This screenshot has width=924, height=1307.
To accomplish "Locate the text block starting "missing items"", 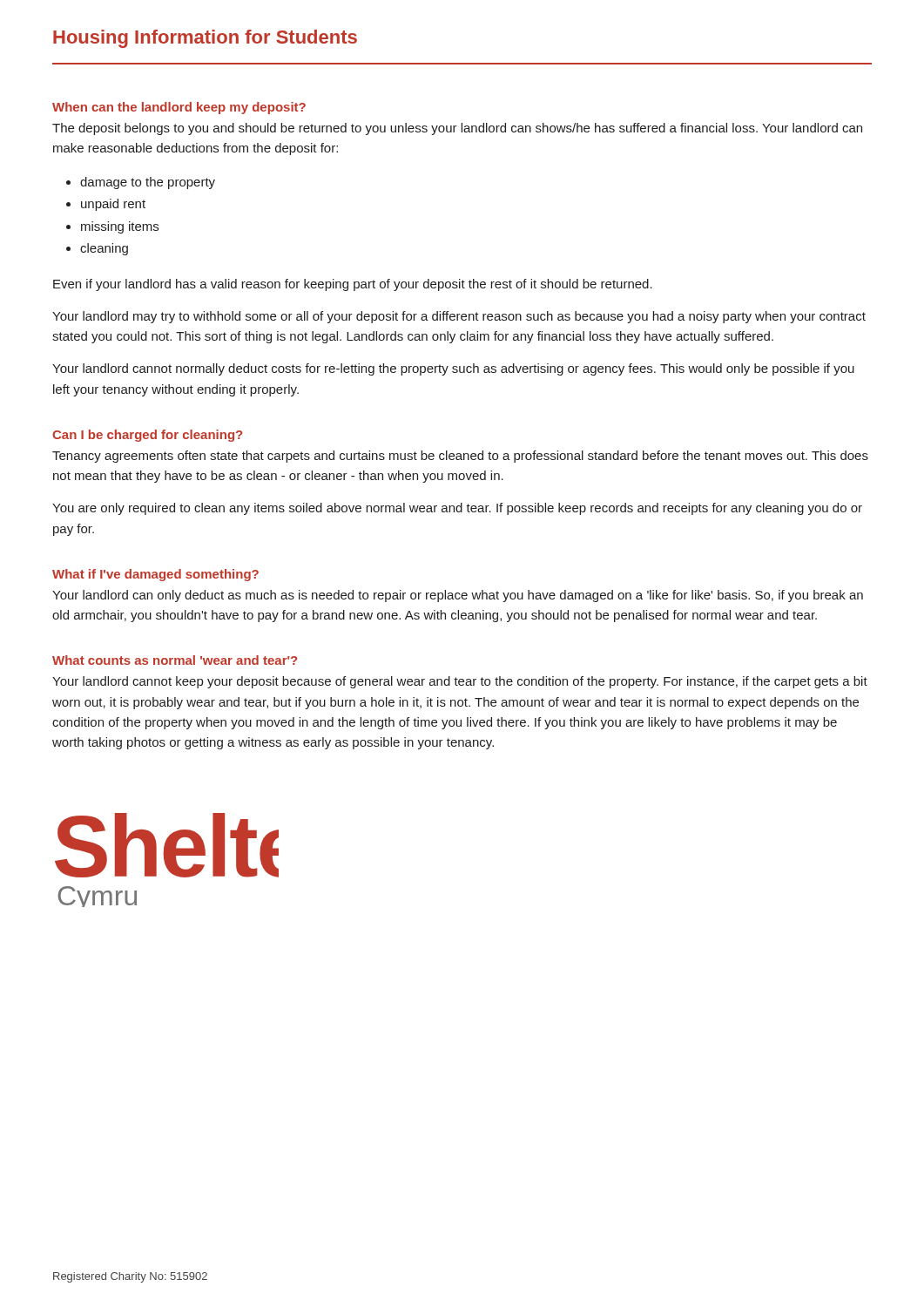I will (x=120, y=226).
